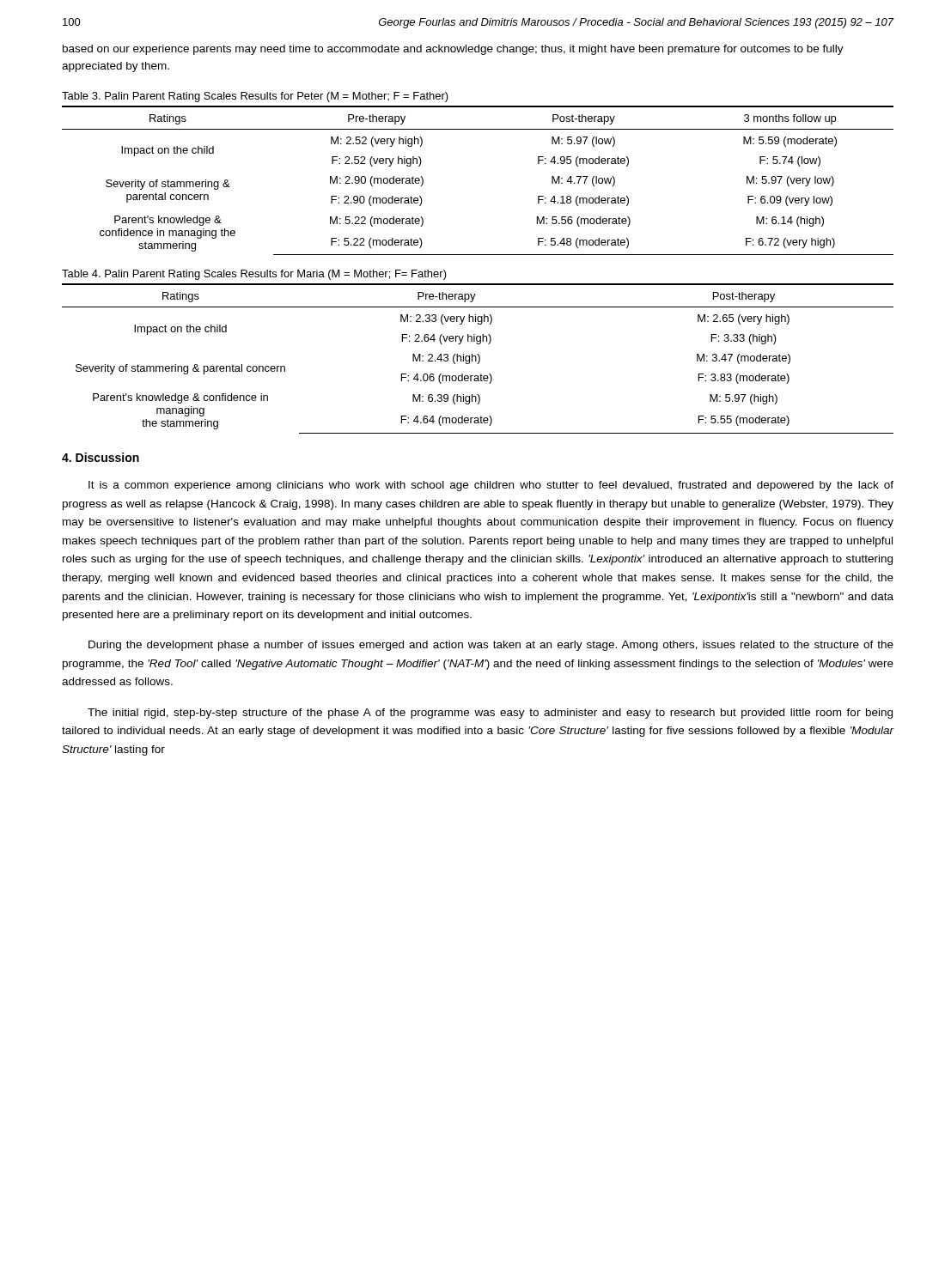The width and height of the screenshot is (945, 1288).
Task: Navigate to the block starting "based on our experience parents may need time"
Action: pos(478,58)
